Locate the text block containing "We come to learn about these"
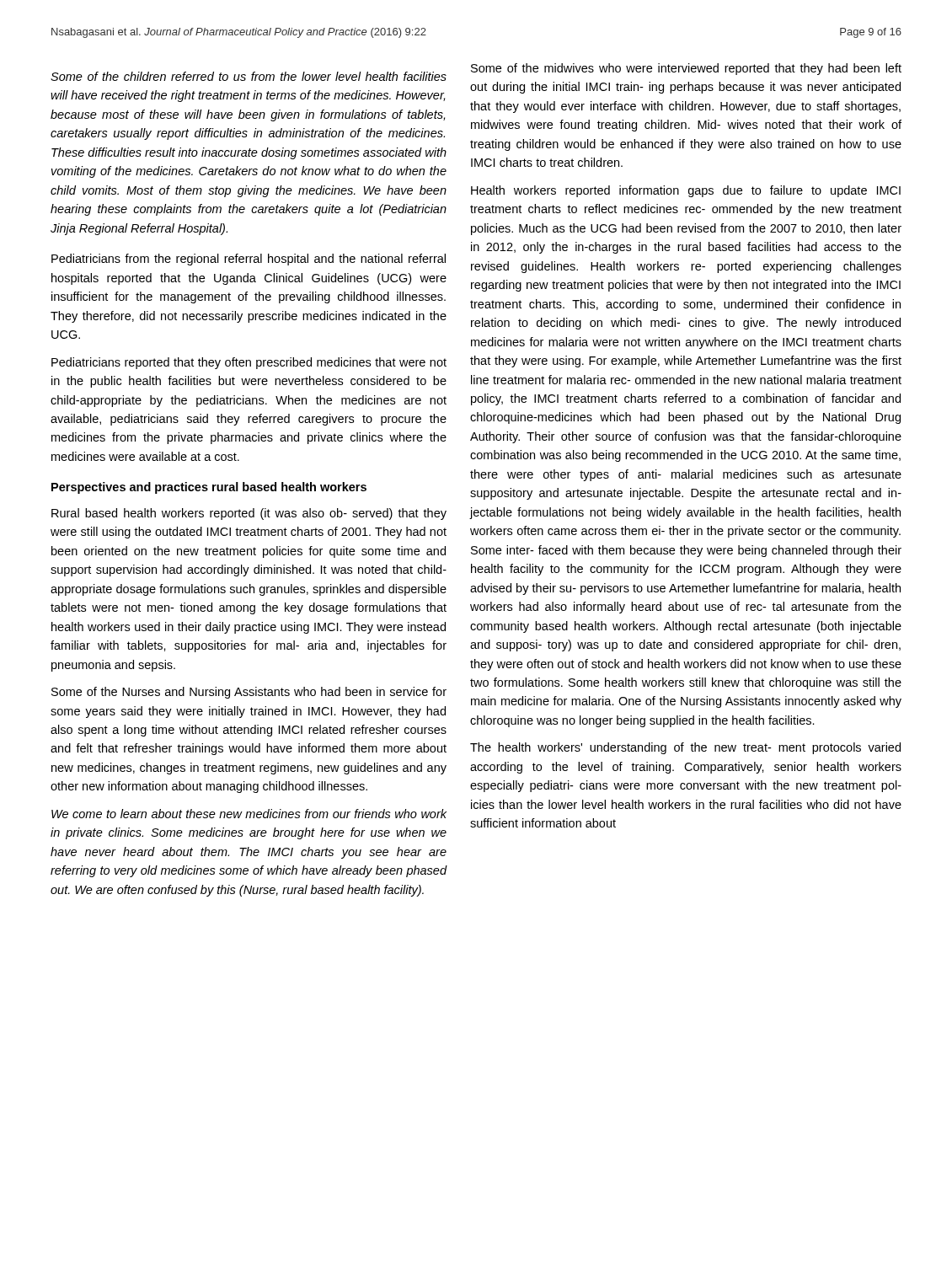The image size is (952, 1264). 249,852
